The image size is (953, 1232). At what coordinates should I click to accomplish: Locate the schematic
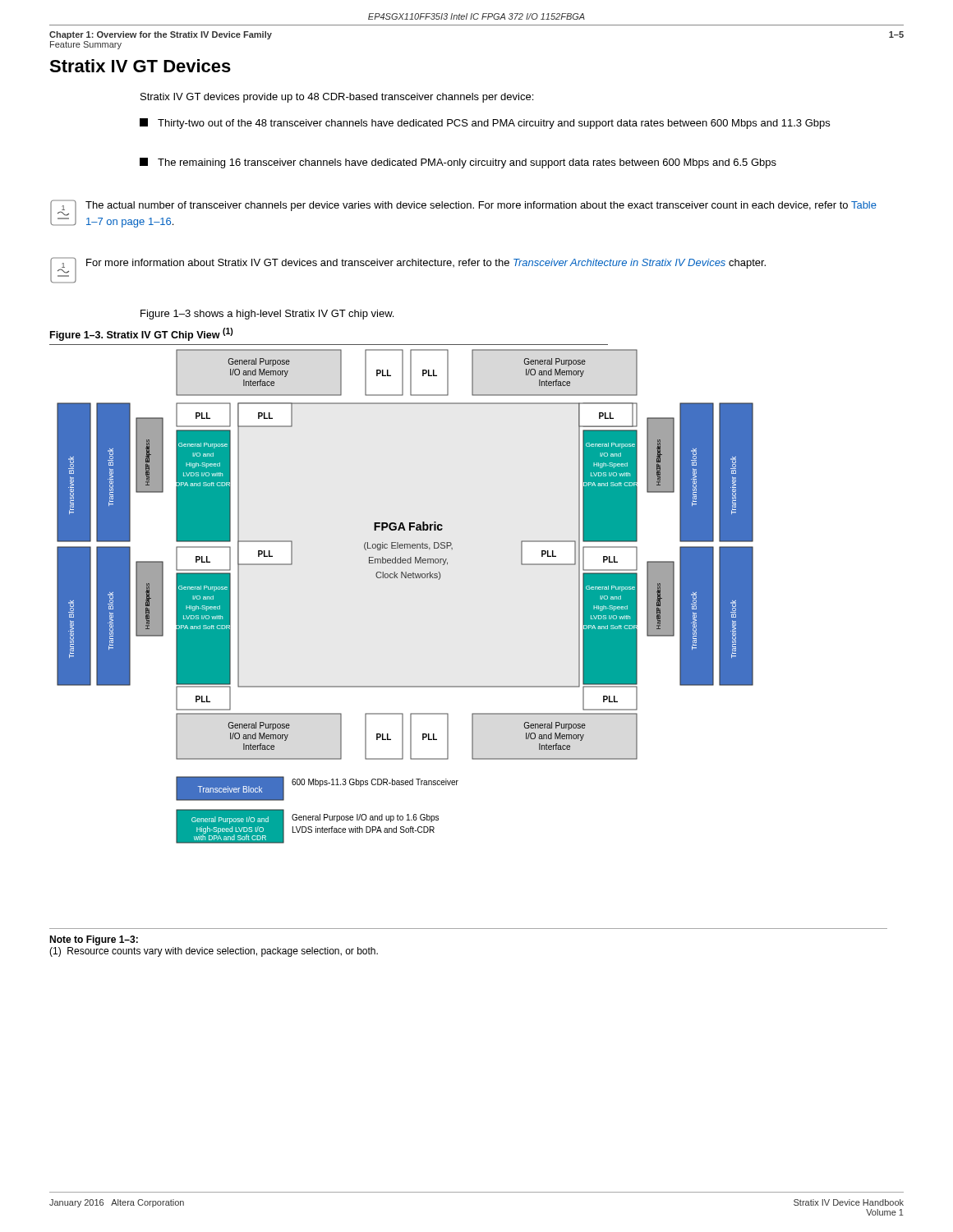coord(476,630)
